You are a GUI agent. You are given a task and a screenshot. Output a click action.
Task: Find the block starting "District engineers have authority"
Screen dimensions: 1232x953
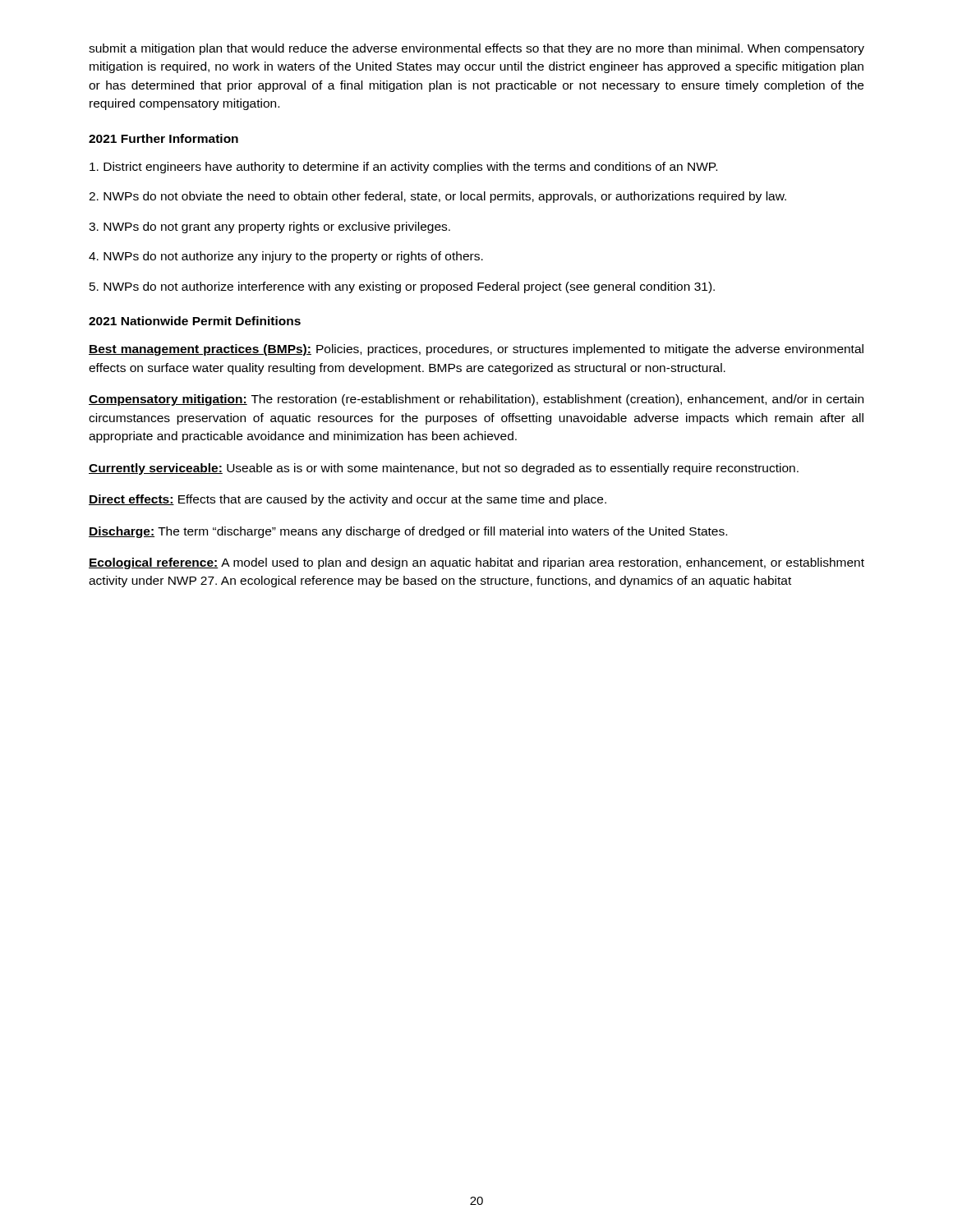(x=404, y=166)
